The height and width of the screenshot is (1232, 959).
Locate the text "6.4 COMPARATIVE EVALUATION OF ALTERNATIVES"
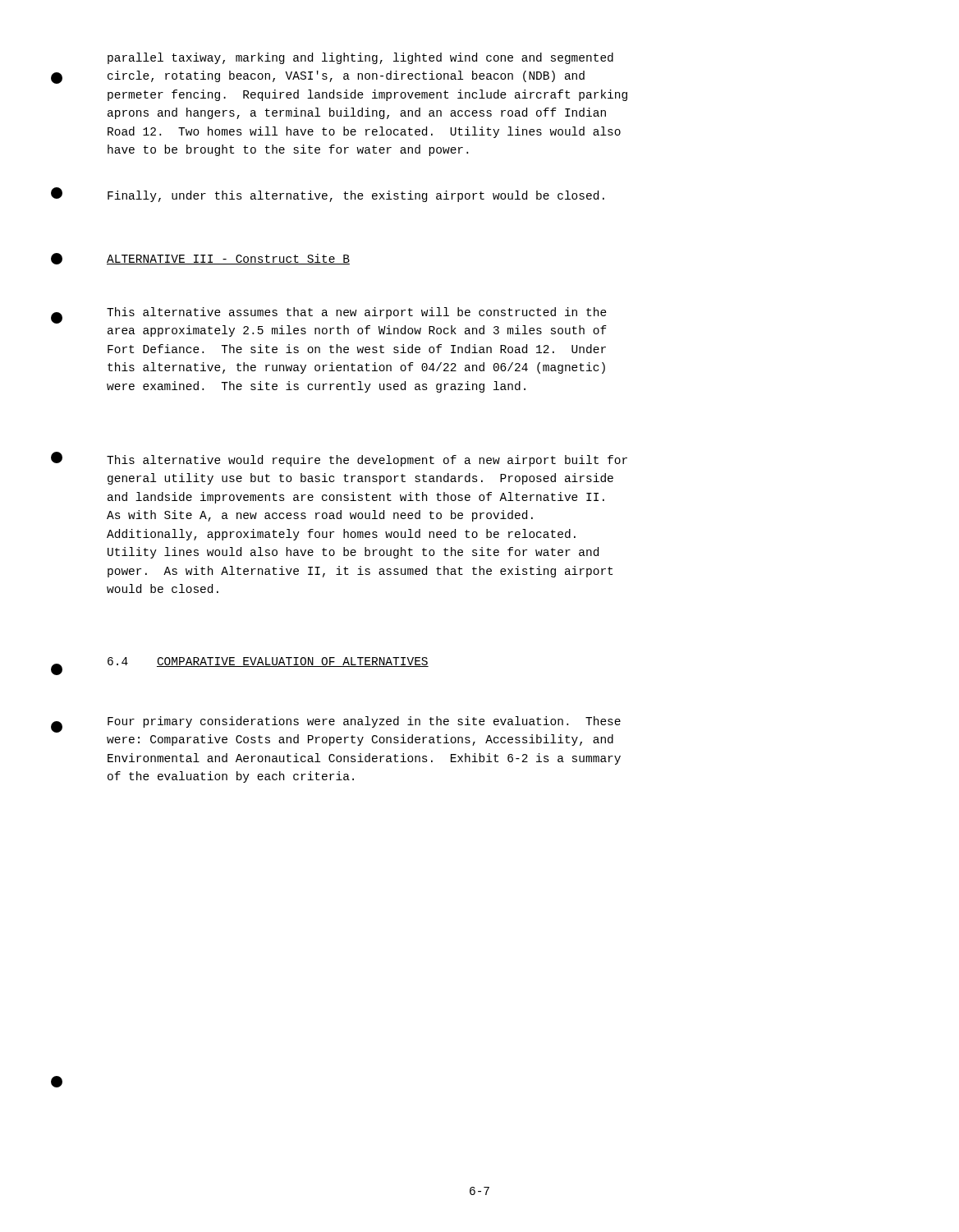click(x=268, y=662)
